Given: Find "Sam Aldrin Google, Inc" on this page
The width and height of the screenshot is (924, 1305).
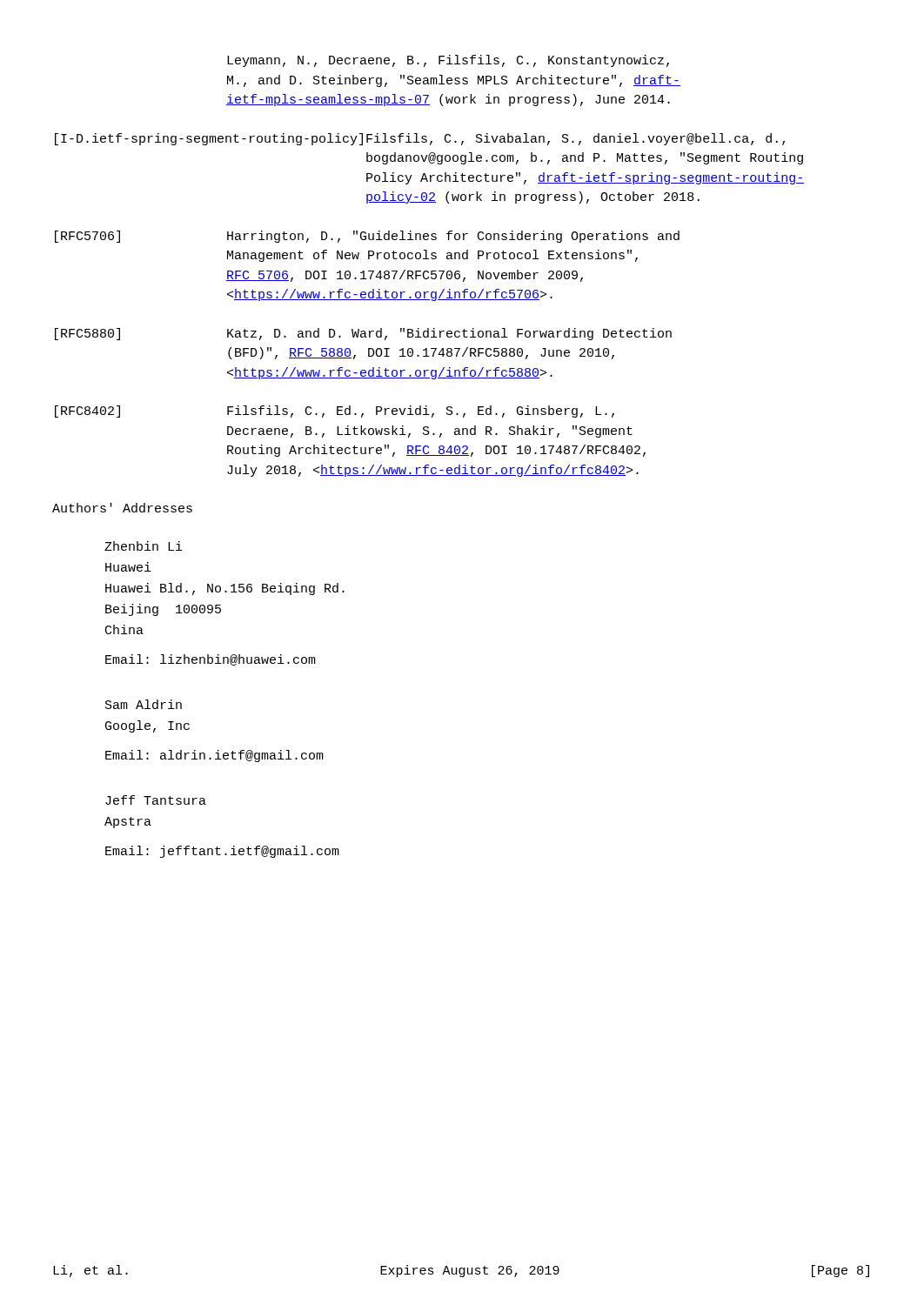Looking at the screenshot, I should [147, 716].
